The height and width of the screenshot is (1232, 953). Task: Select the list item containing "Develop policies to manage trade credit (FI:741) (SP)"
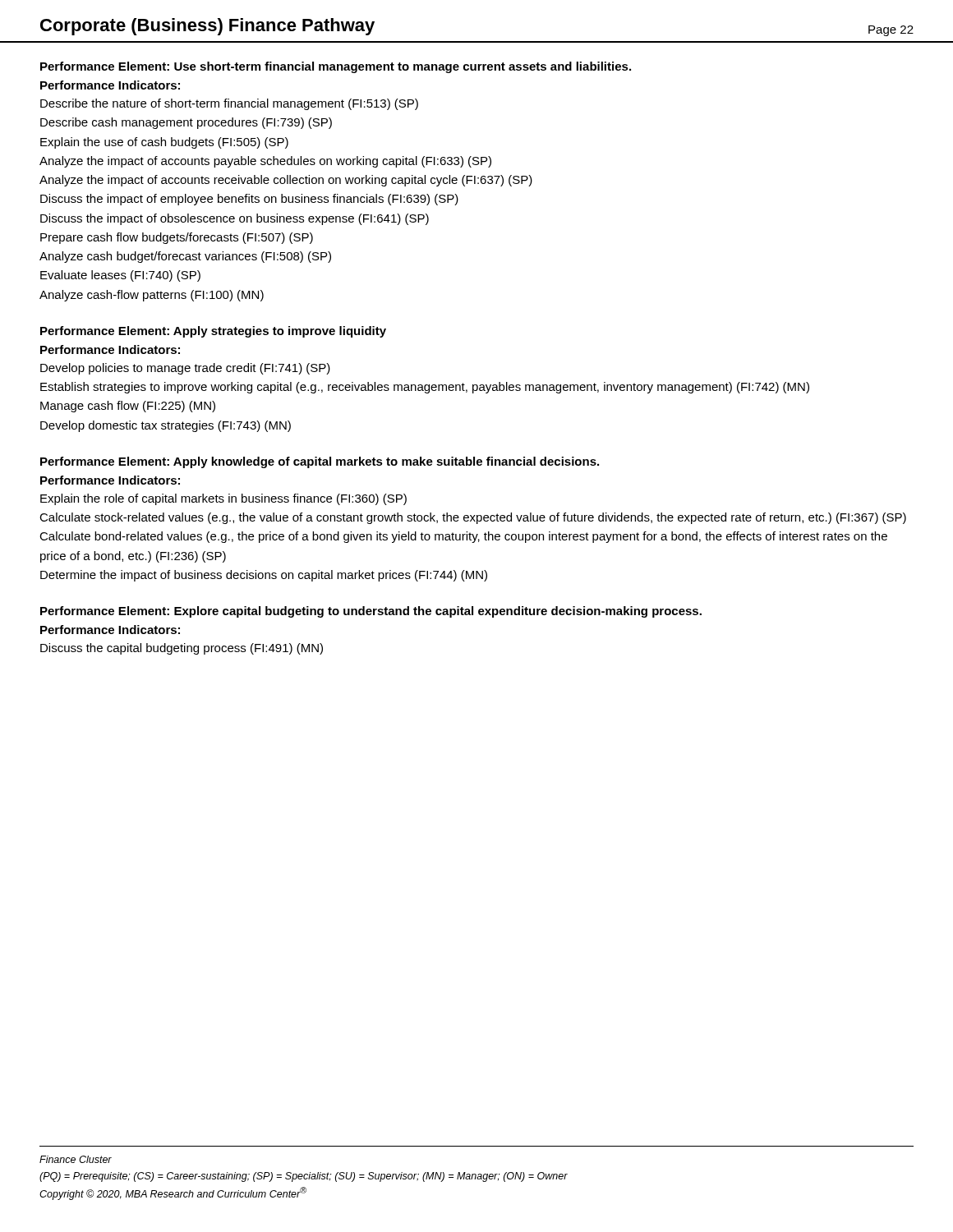coord(185,367)
